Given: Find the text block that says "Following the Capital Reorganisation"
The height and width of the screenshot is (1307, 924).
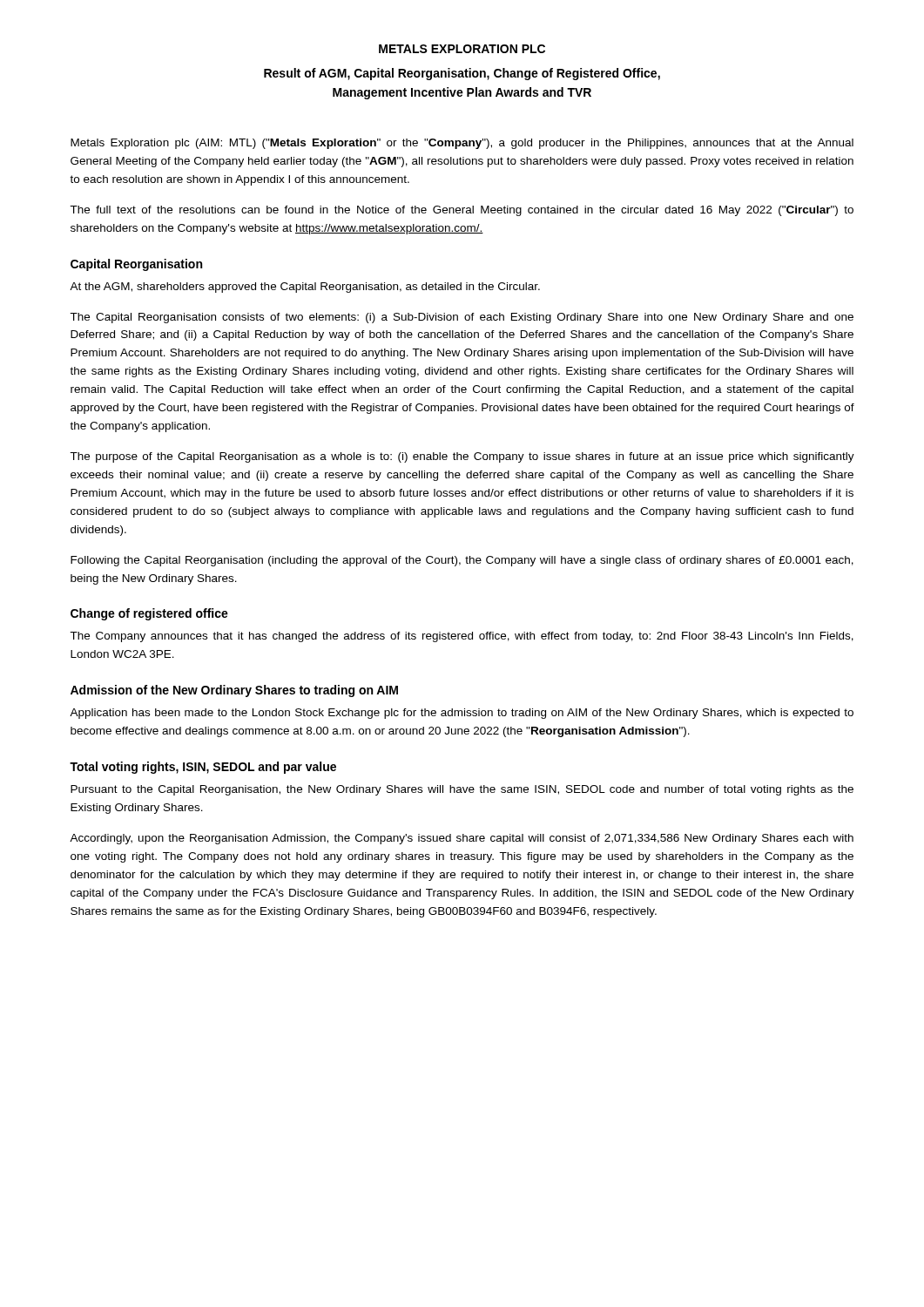Looking at the screenshot, I should (462, 569).
